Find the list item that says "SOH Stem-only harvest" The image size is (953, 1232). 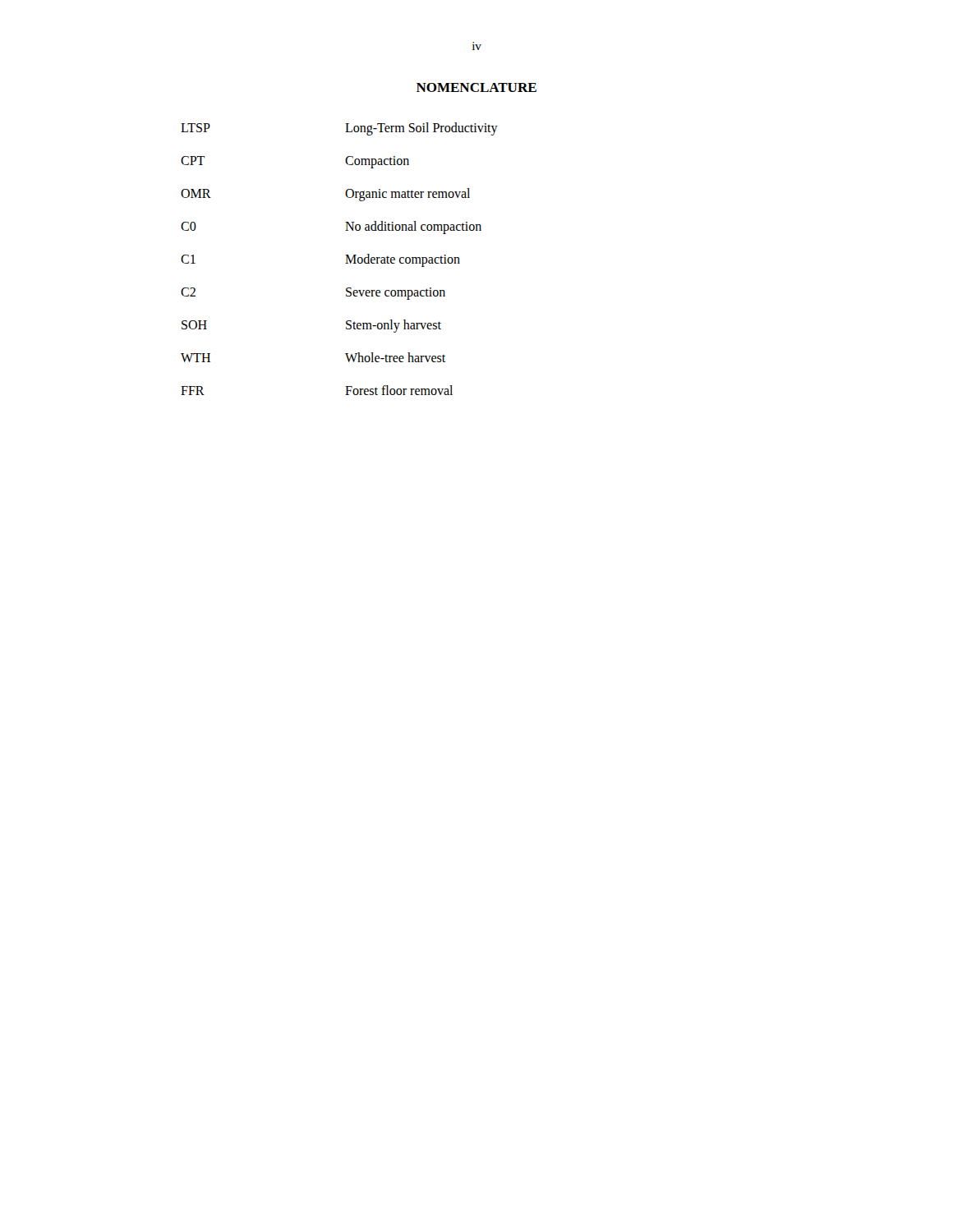(x=190, y=326)
